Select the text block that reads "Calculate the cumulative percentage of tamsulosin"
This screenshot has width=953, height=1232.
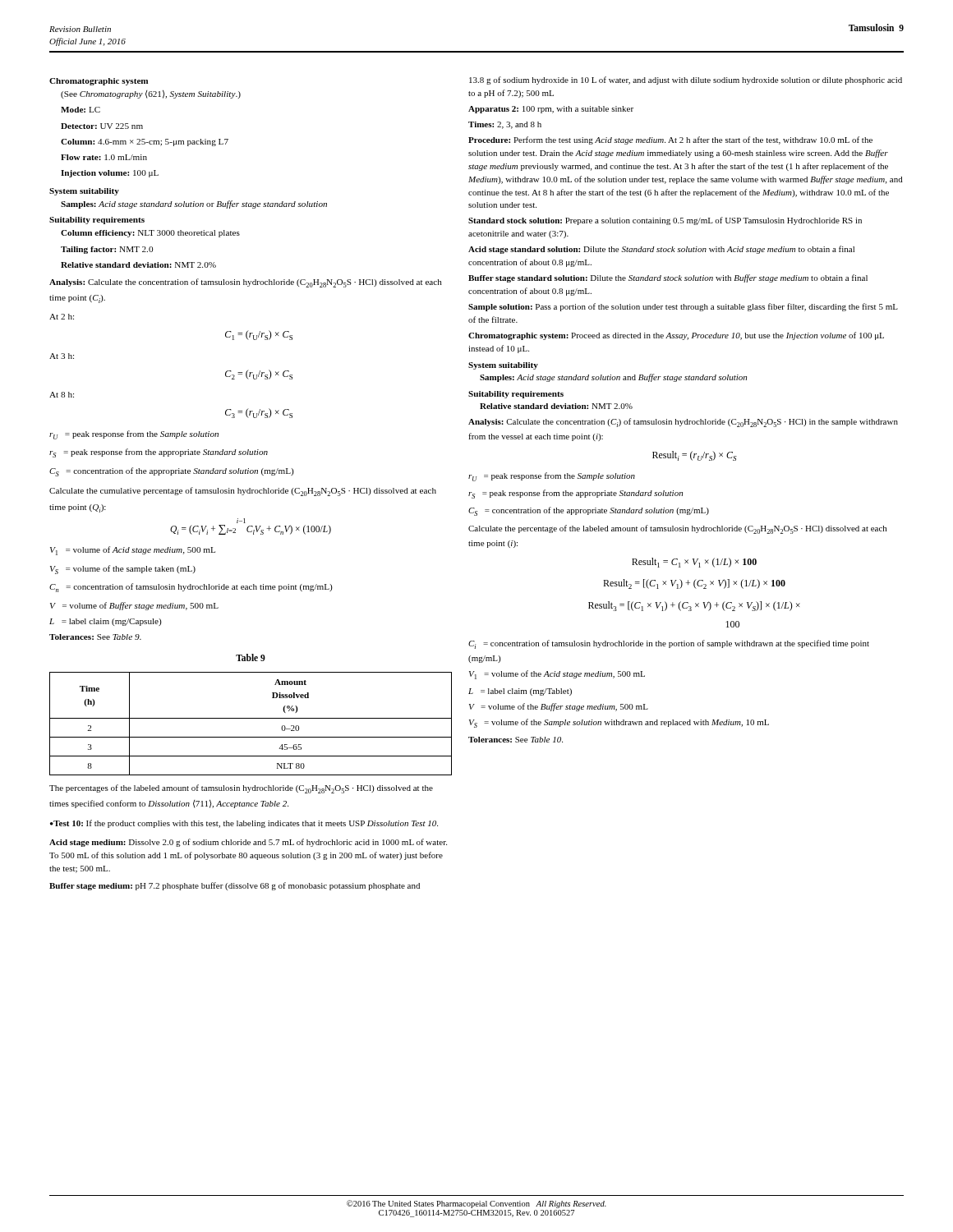pos(251,500)
